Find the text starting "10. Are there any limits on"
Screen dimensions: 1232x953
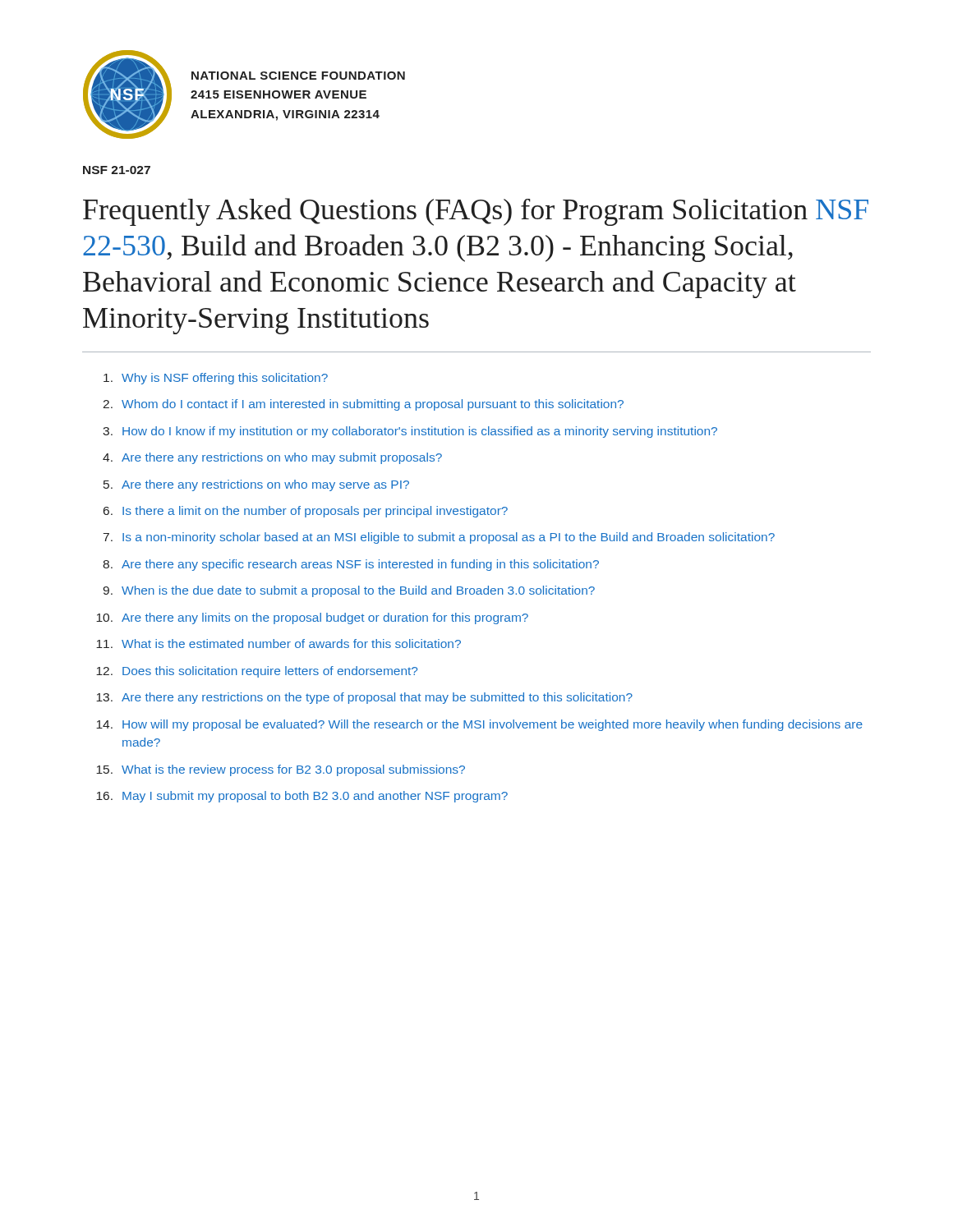pyautogui.click(x=305, y=618)
